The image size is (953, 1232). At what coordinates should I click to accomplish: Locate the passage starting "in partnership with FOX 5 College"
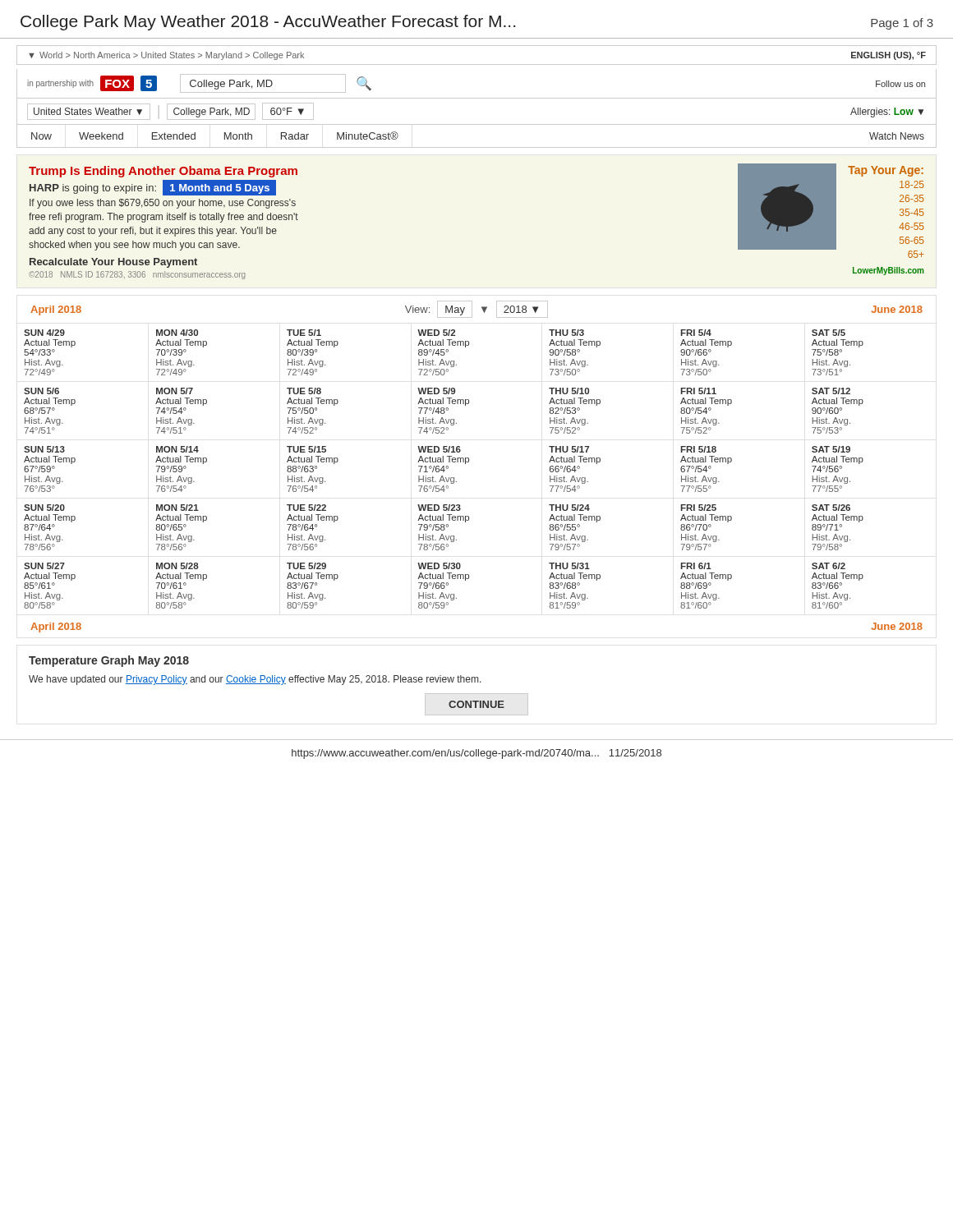[x=200, y=83]
